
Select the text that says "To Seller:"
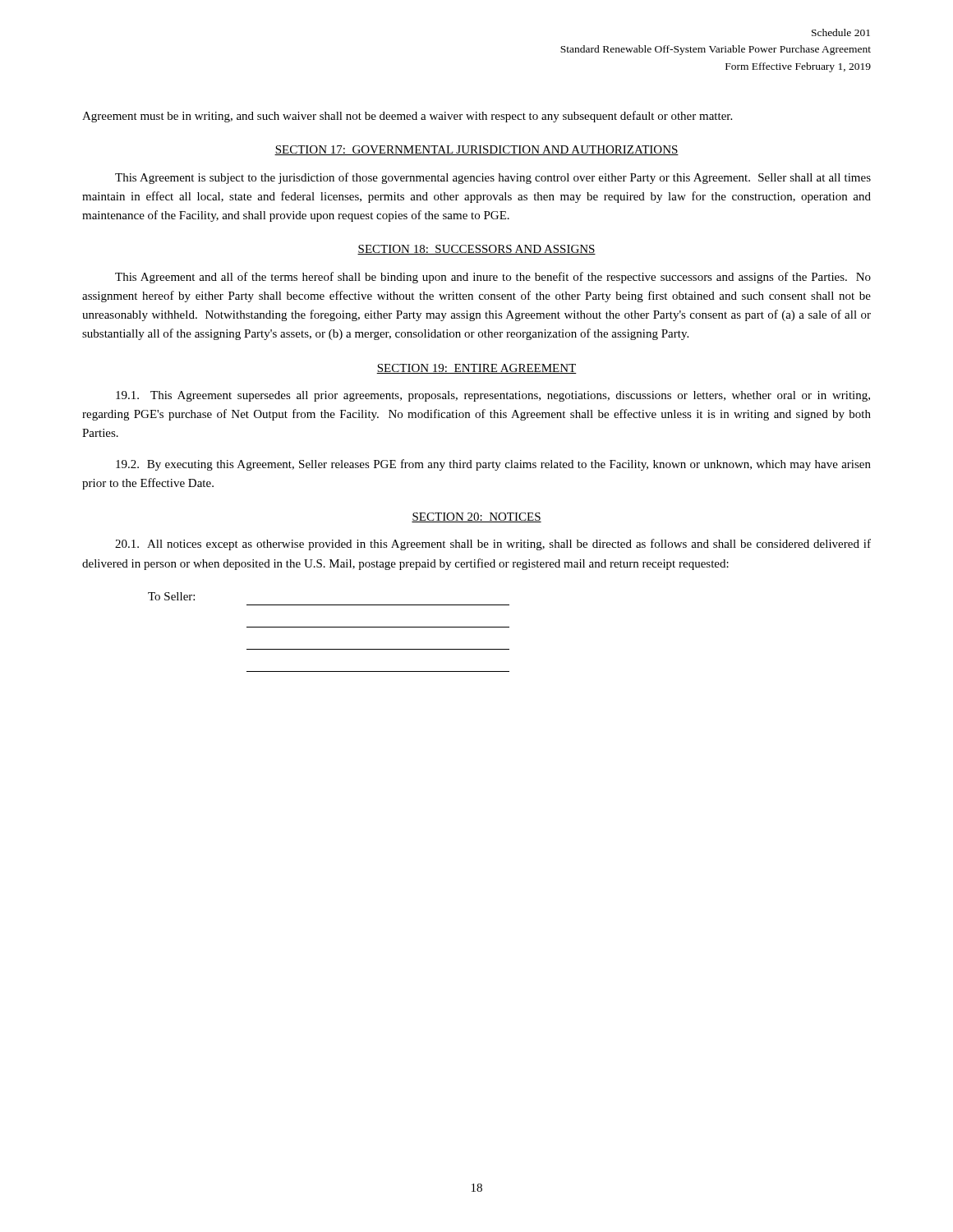[329, 631]
